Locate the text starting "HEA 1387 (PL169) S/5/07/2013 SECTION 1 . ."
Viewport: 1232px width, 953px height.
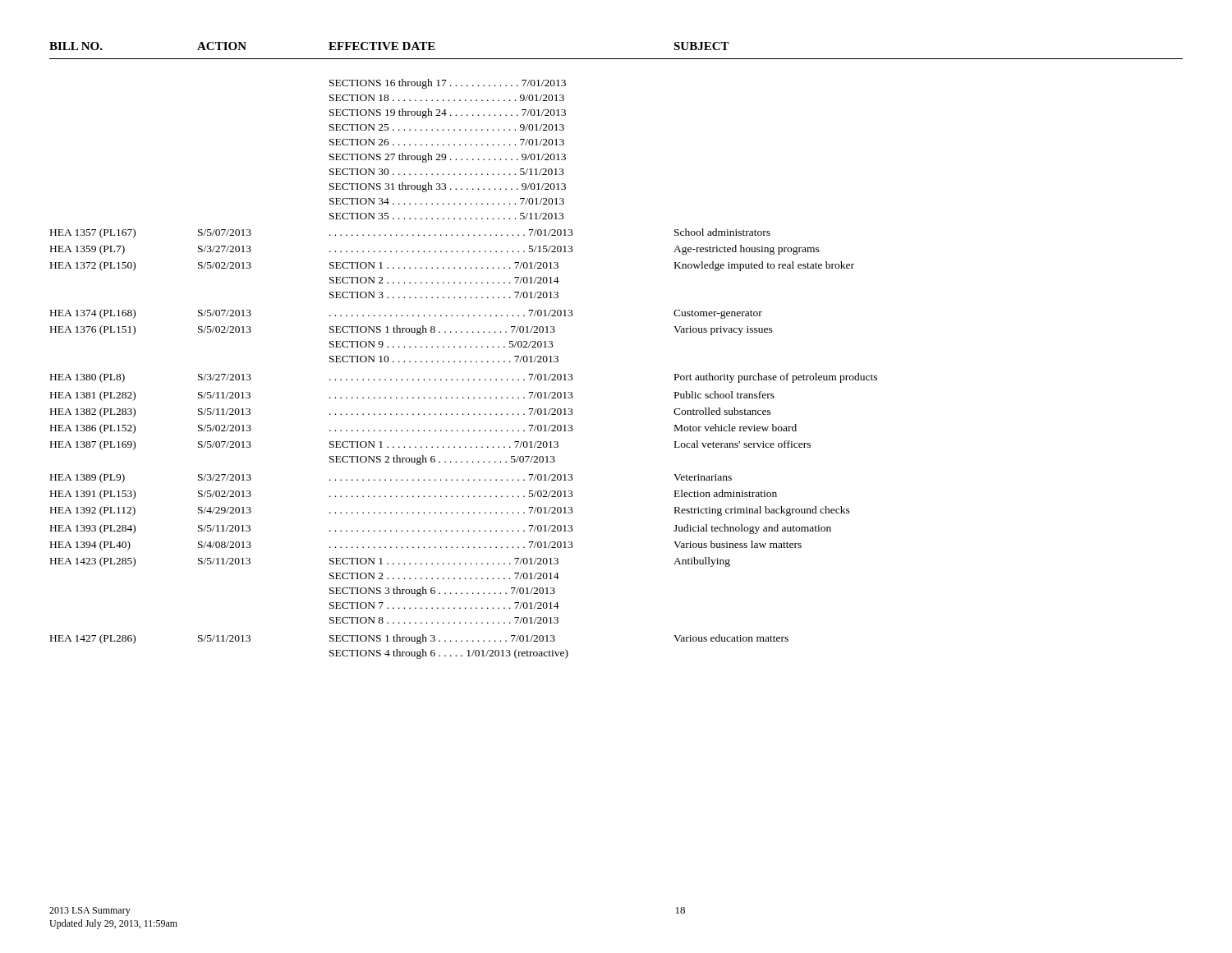click(x=430, y=445)
